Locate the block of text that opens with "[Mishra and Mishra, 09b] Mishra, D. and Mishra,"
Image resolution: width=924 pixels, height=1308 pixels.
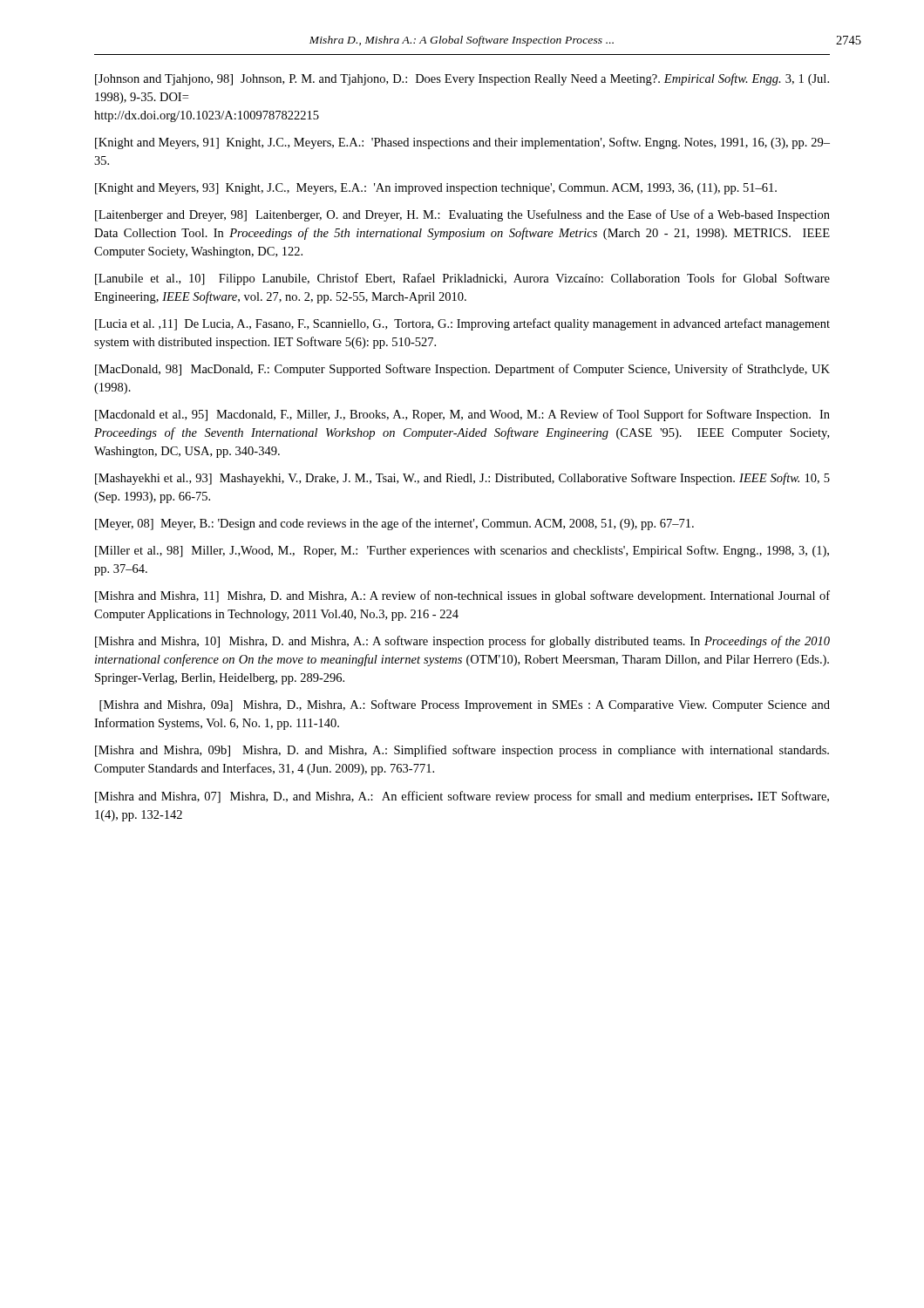click(x=462, y=759)
